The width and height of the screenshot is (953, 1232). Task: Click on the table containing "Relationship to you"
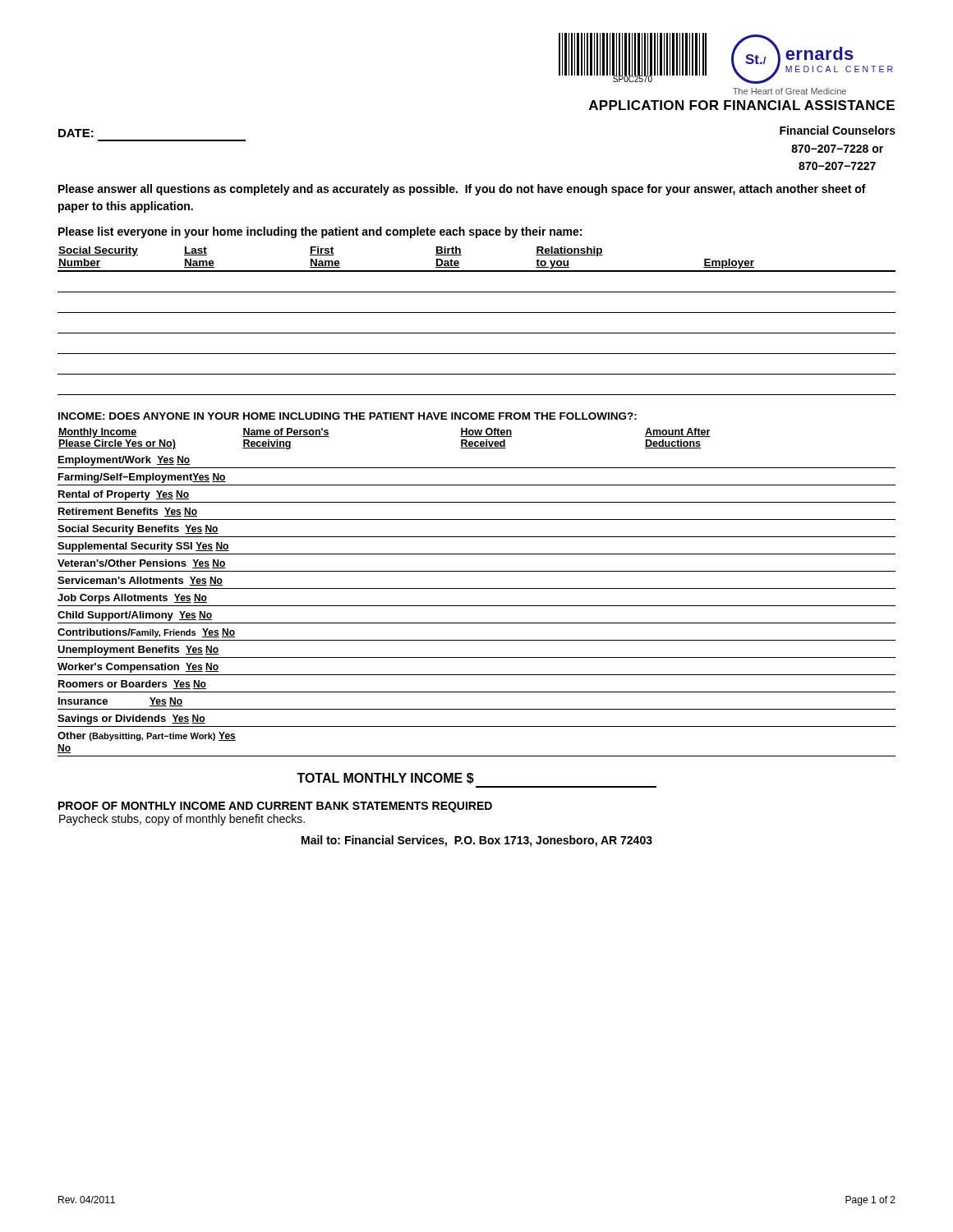coord(476,319)
